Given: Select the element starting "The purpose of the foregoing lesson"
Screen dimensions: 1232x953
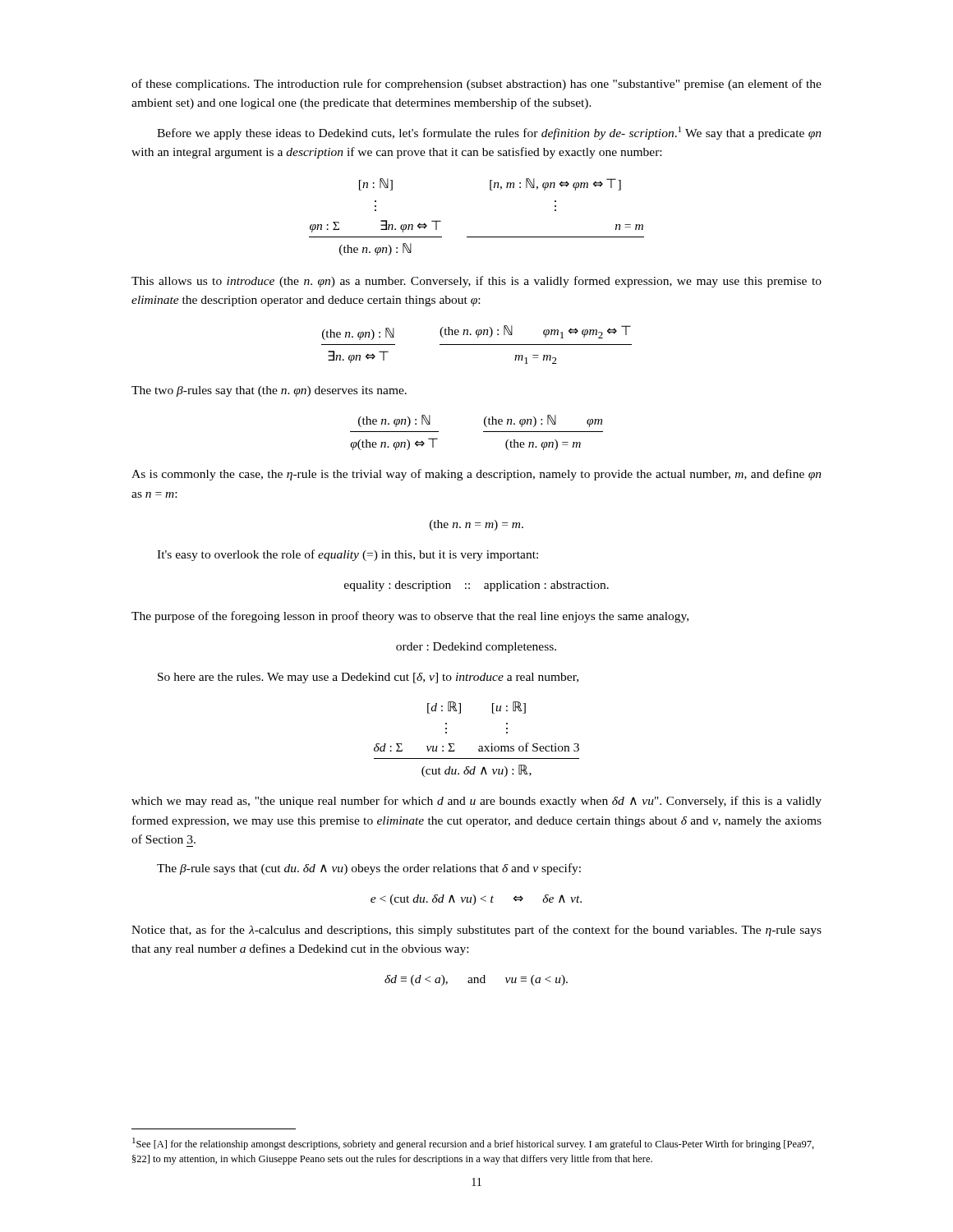Looking at the screenshot, I should (410, 615).
